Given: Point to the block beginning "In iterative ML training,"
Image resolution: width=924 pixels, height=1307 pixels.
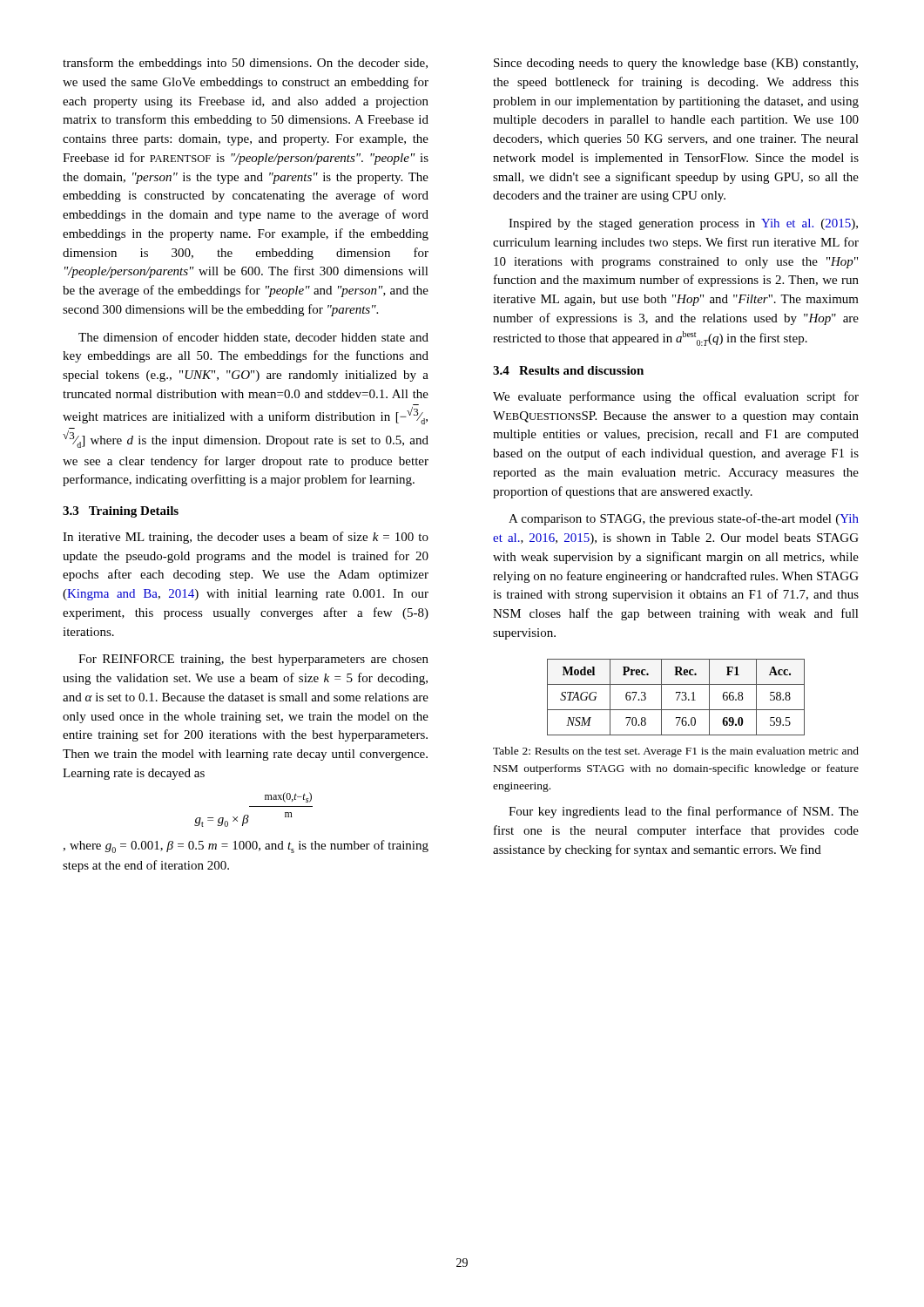Looking at the screenshot, I should [x=246, y=585].
